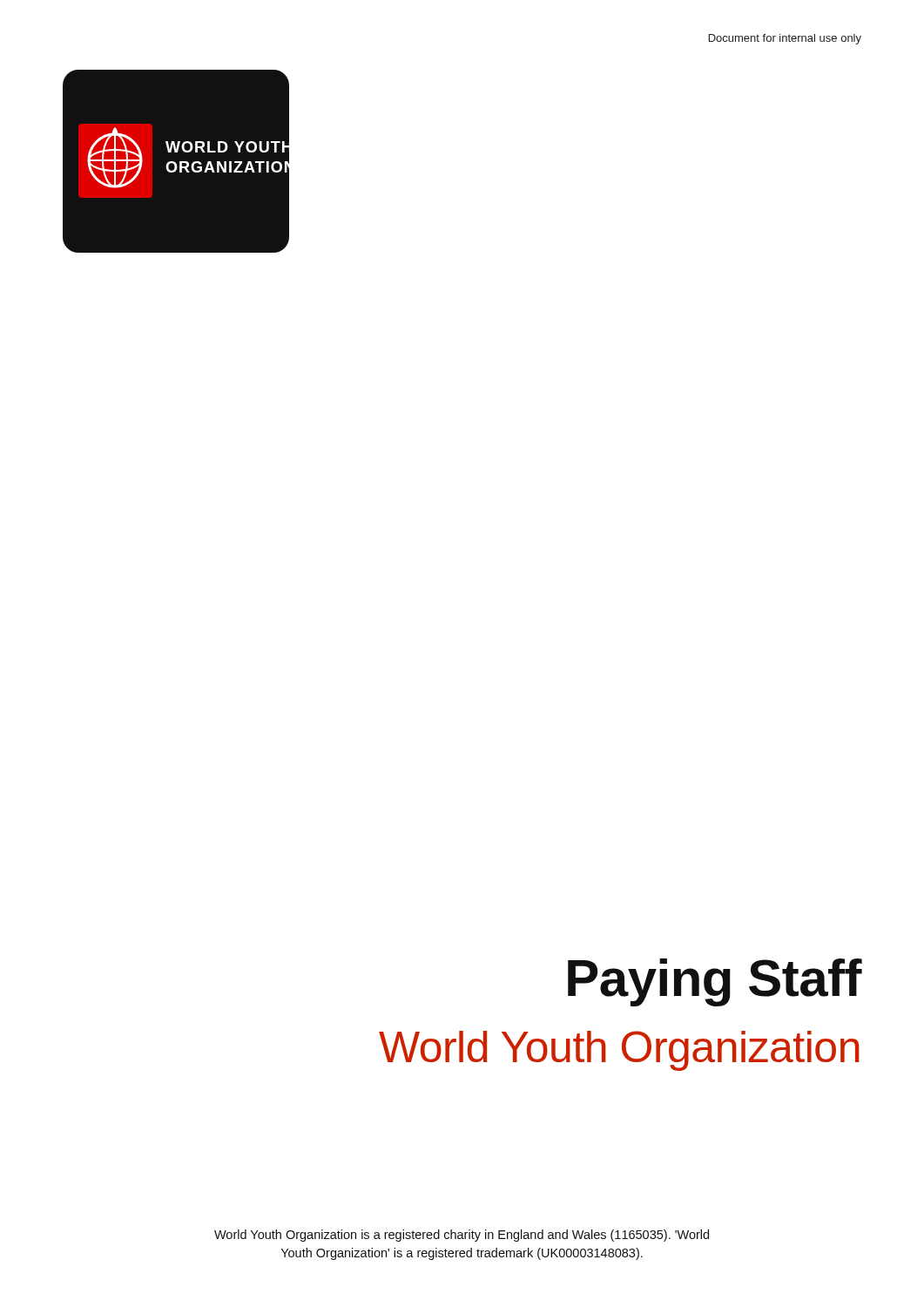Where does it say "World Youth Organization"?
924x1307 pixels.
[620, 1048]
